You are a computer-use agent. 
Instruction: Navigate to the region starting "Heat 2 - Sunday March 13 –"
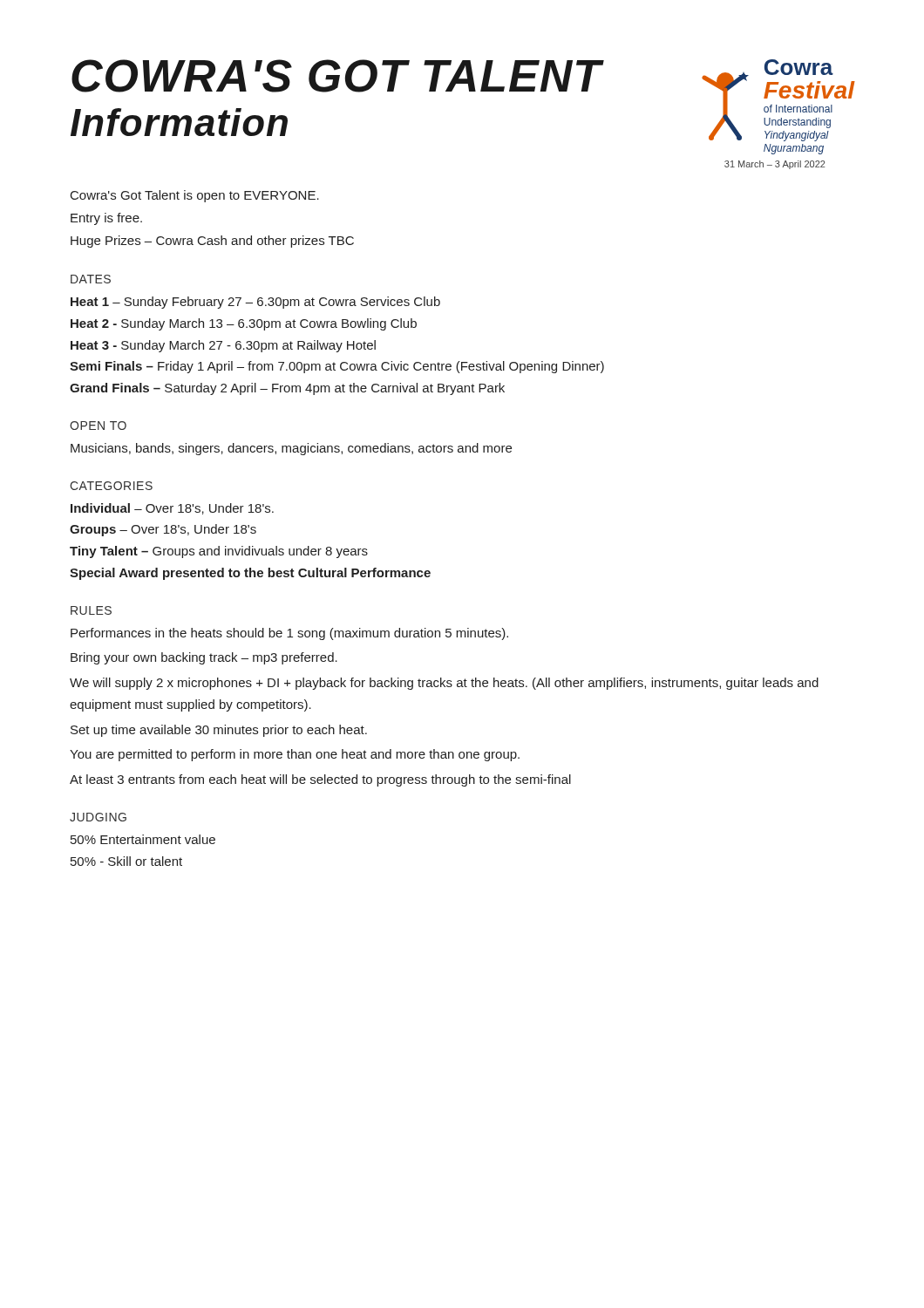pyautogui.click(x=243, y=323)
